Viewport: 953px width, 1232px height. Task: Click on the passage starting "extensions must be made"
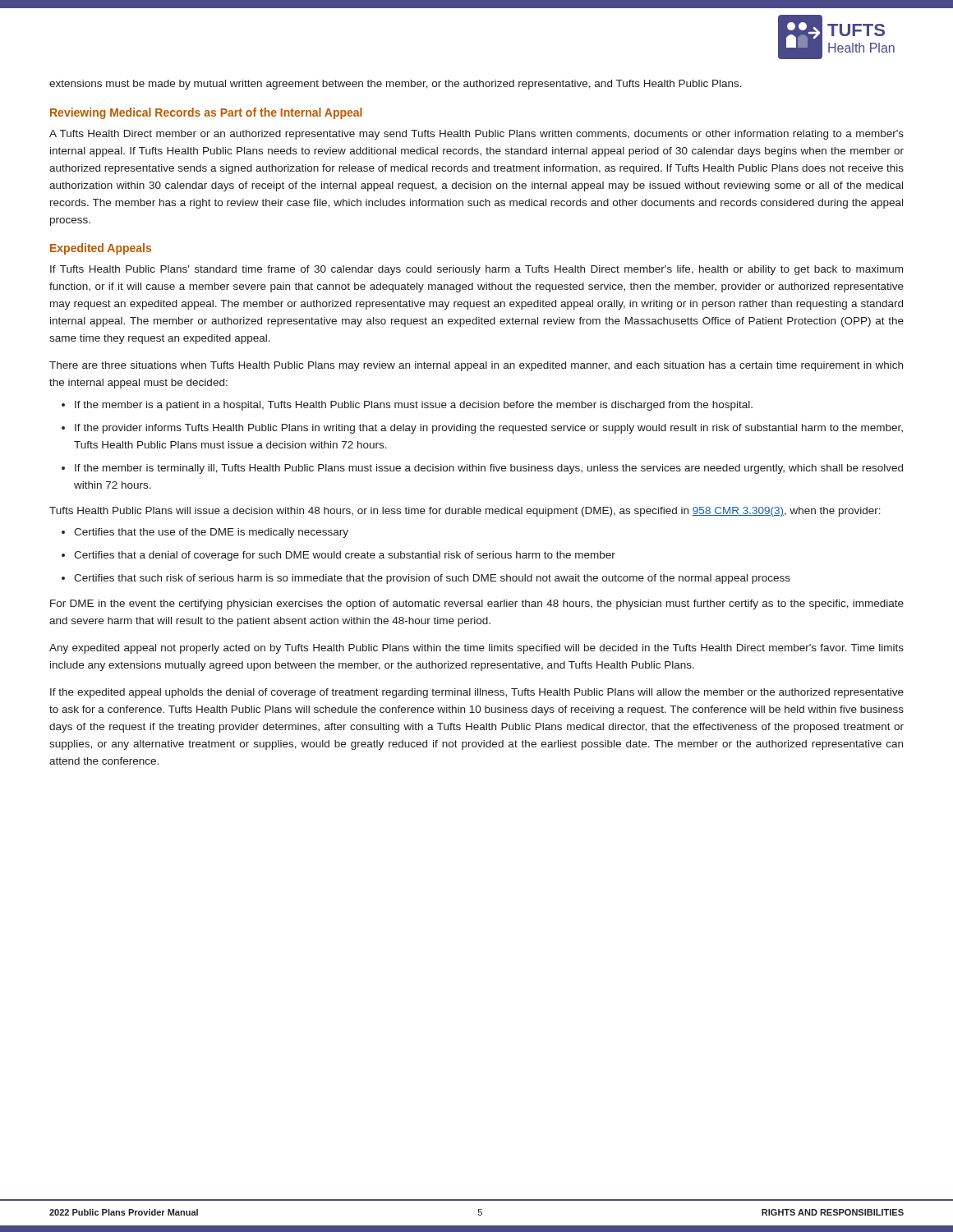point(396,83)
